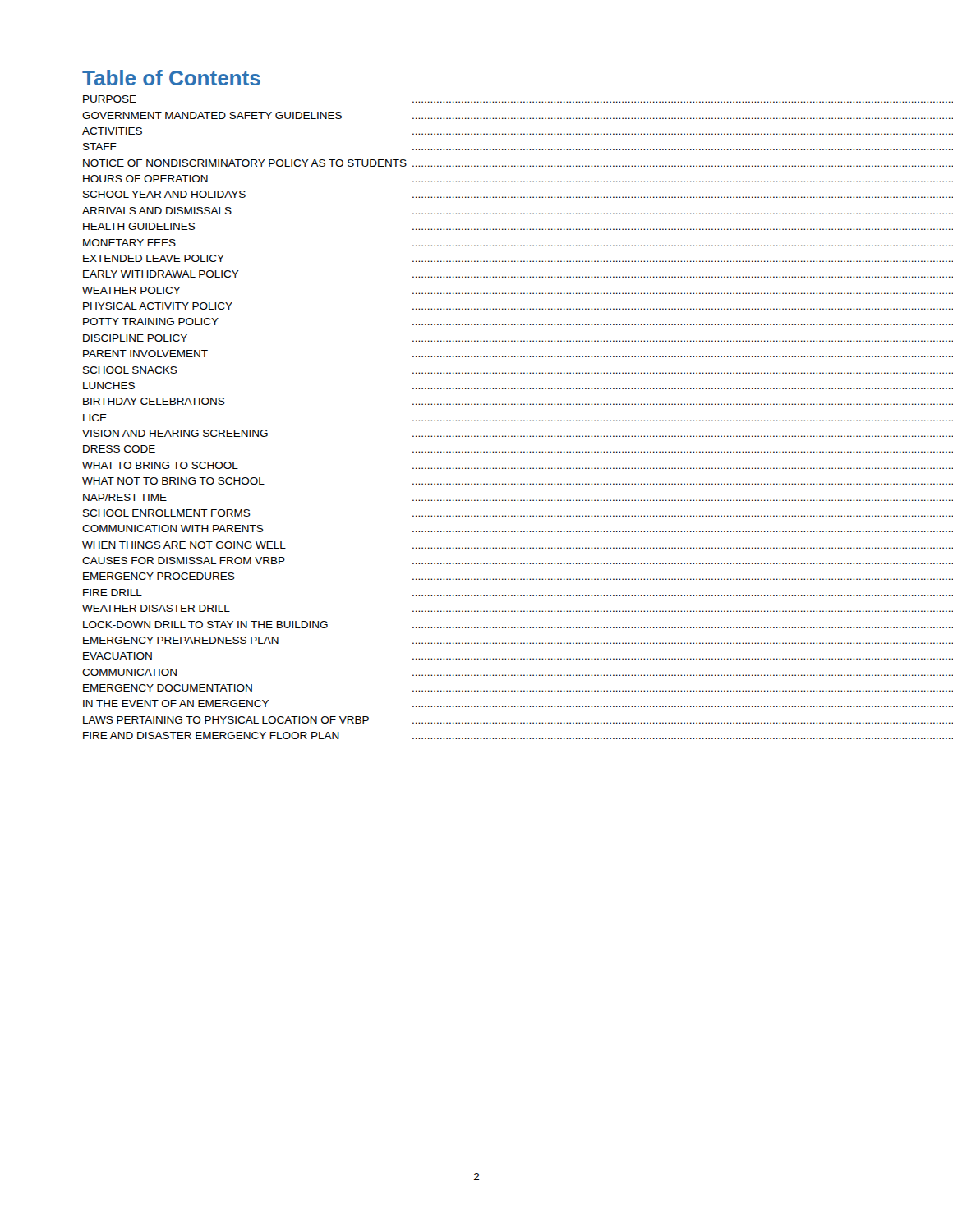Viewport: 953px width, 1232px height.
Task: Click on the list item with the text "BIRTHDAY CELEBRATIONS 11"
Action: click(x=518, y=401)
